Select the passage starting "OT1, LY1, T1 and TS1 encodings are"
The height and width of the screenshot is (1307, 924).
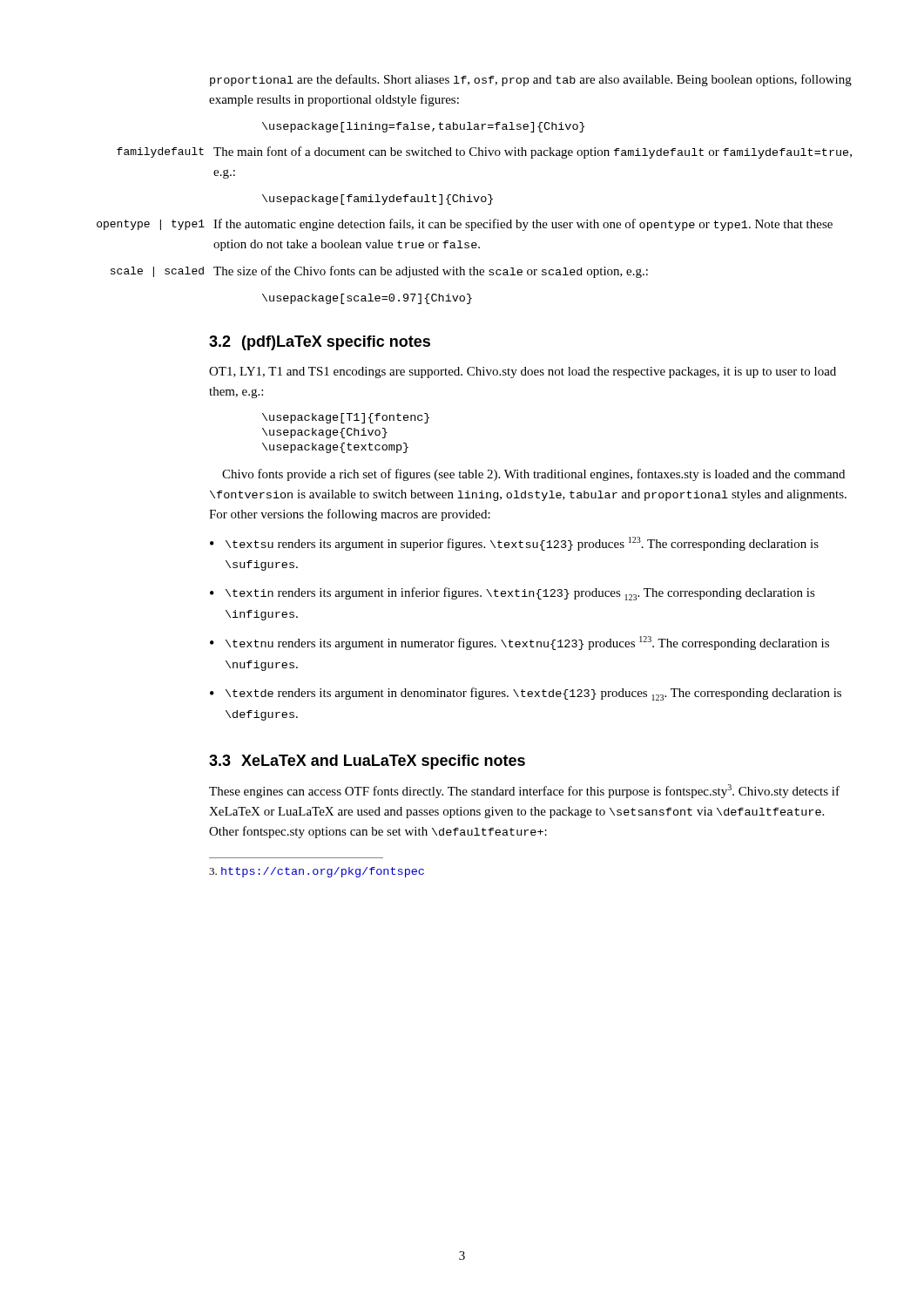(x=523, y=381)
